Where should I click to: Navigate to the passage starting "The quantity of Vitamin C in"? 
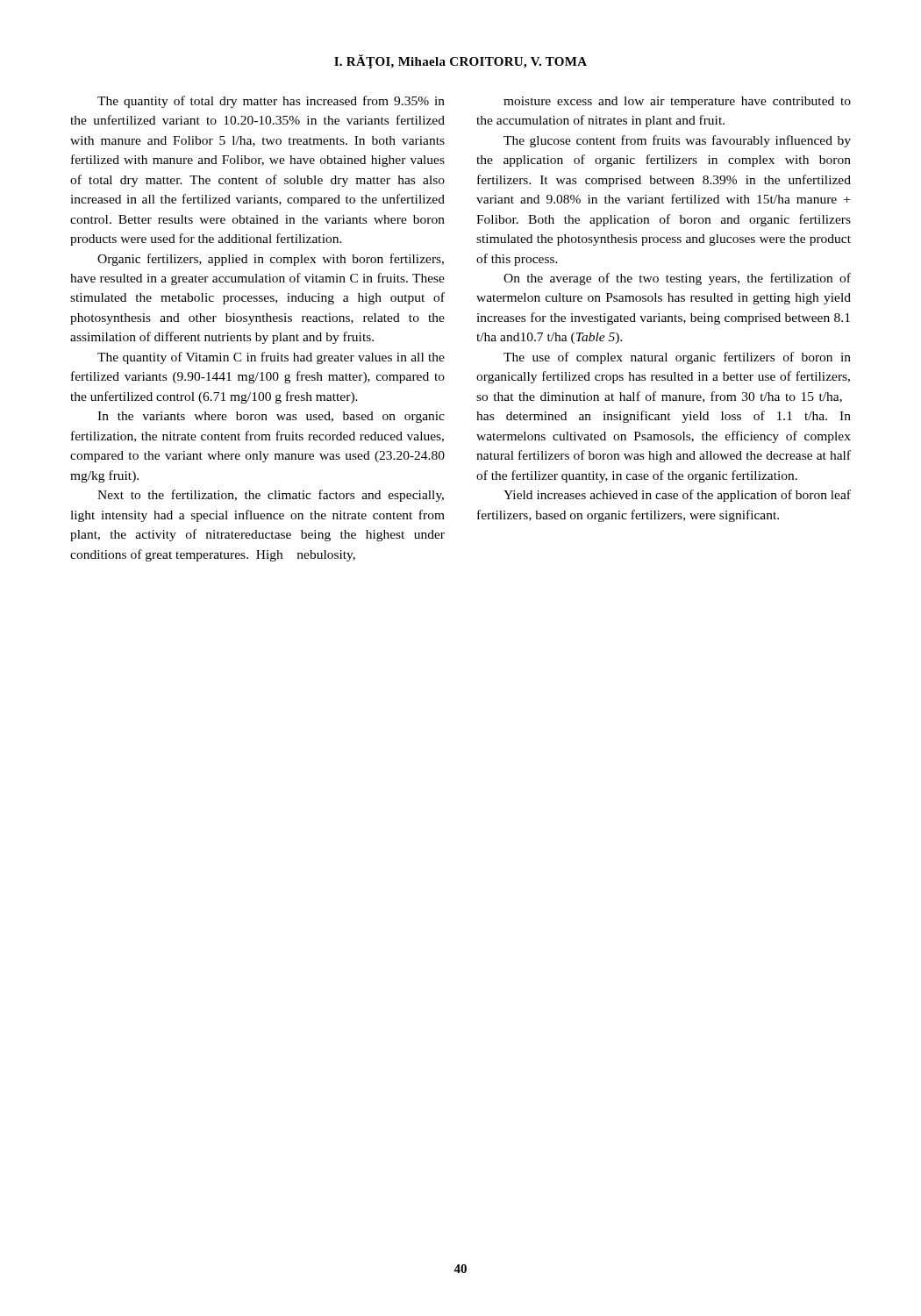click(x=257, y=377)
